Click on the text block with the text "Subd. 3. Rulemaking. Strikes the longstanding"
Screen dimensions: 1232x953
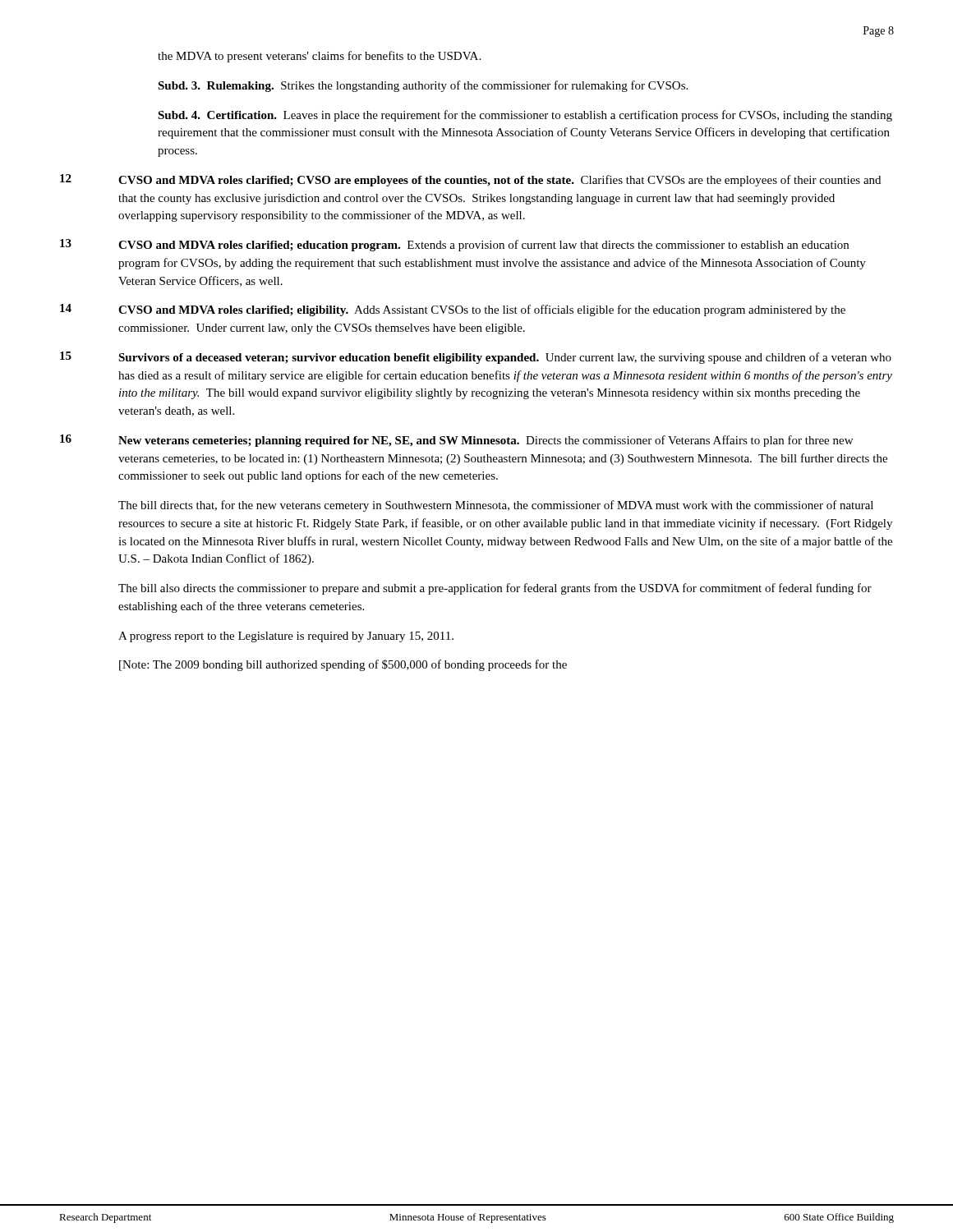(x=423, y=85)
